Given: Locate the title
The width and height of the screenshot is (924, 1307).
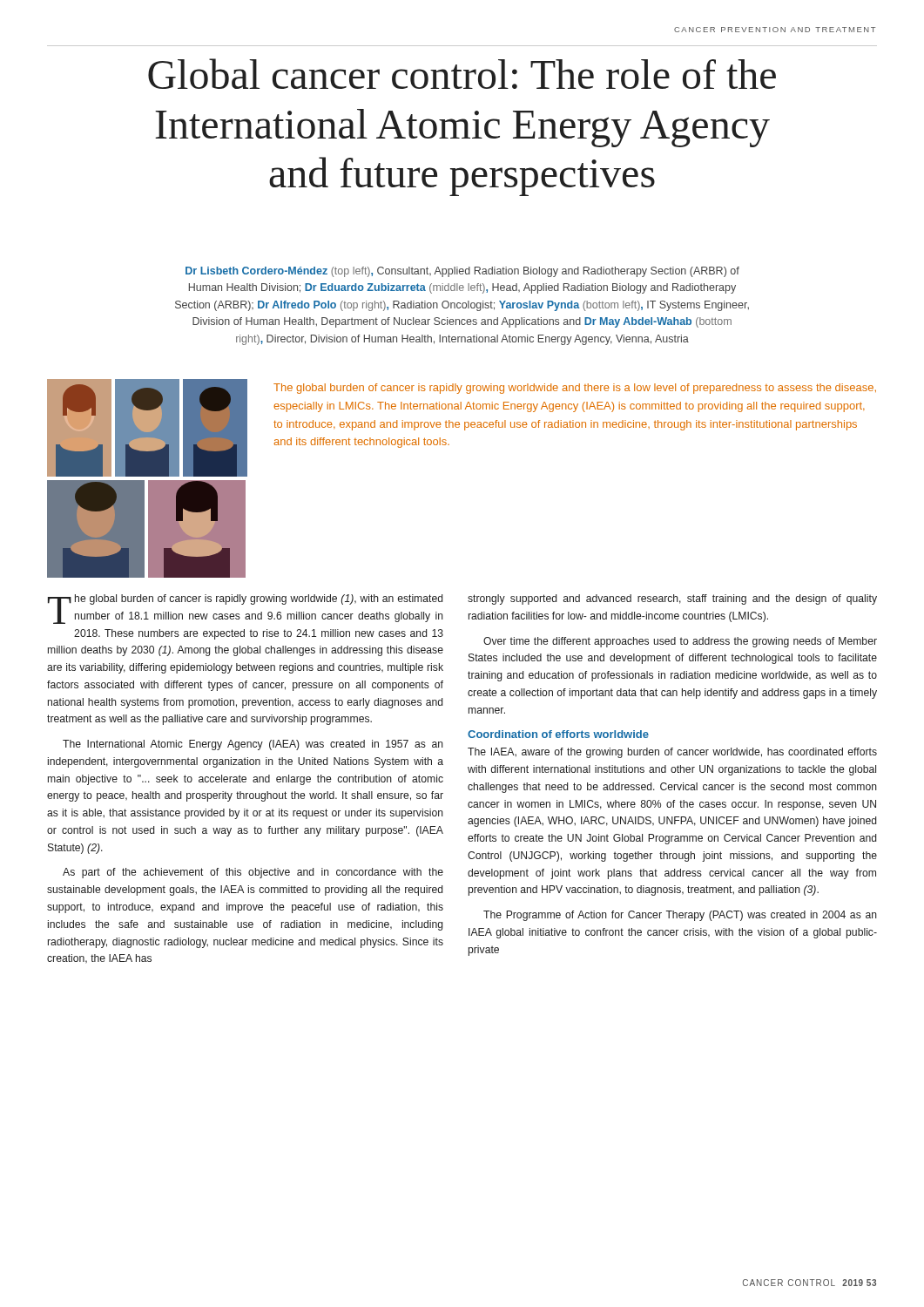Looking at the screenshot, I should click(x=462, y=125).
